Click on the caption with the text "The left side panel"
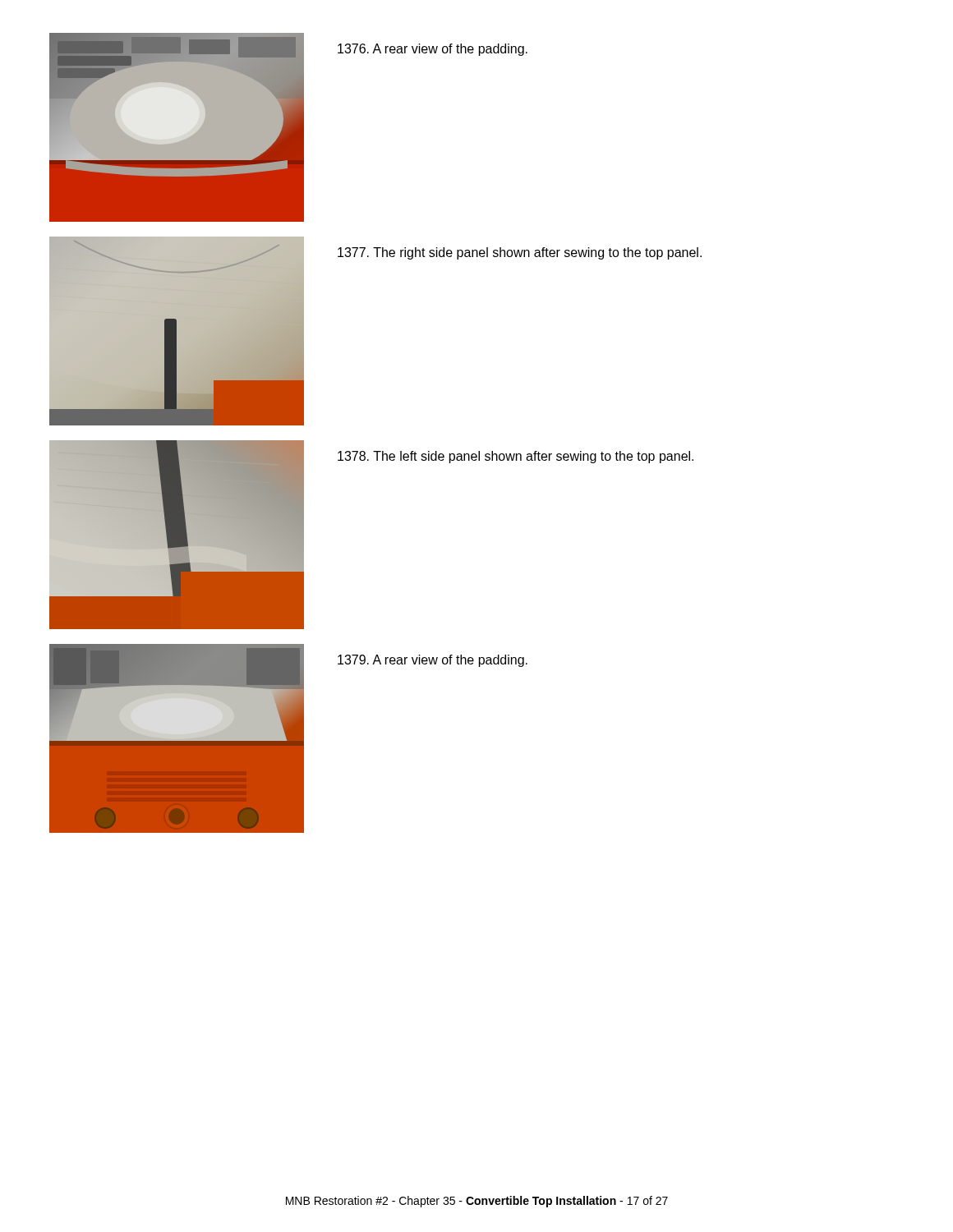The height and width of the screenshot is (1232, 953). click(x=516, y=456)
